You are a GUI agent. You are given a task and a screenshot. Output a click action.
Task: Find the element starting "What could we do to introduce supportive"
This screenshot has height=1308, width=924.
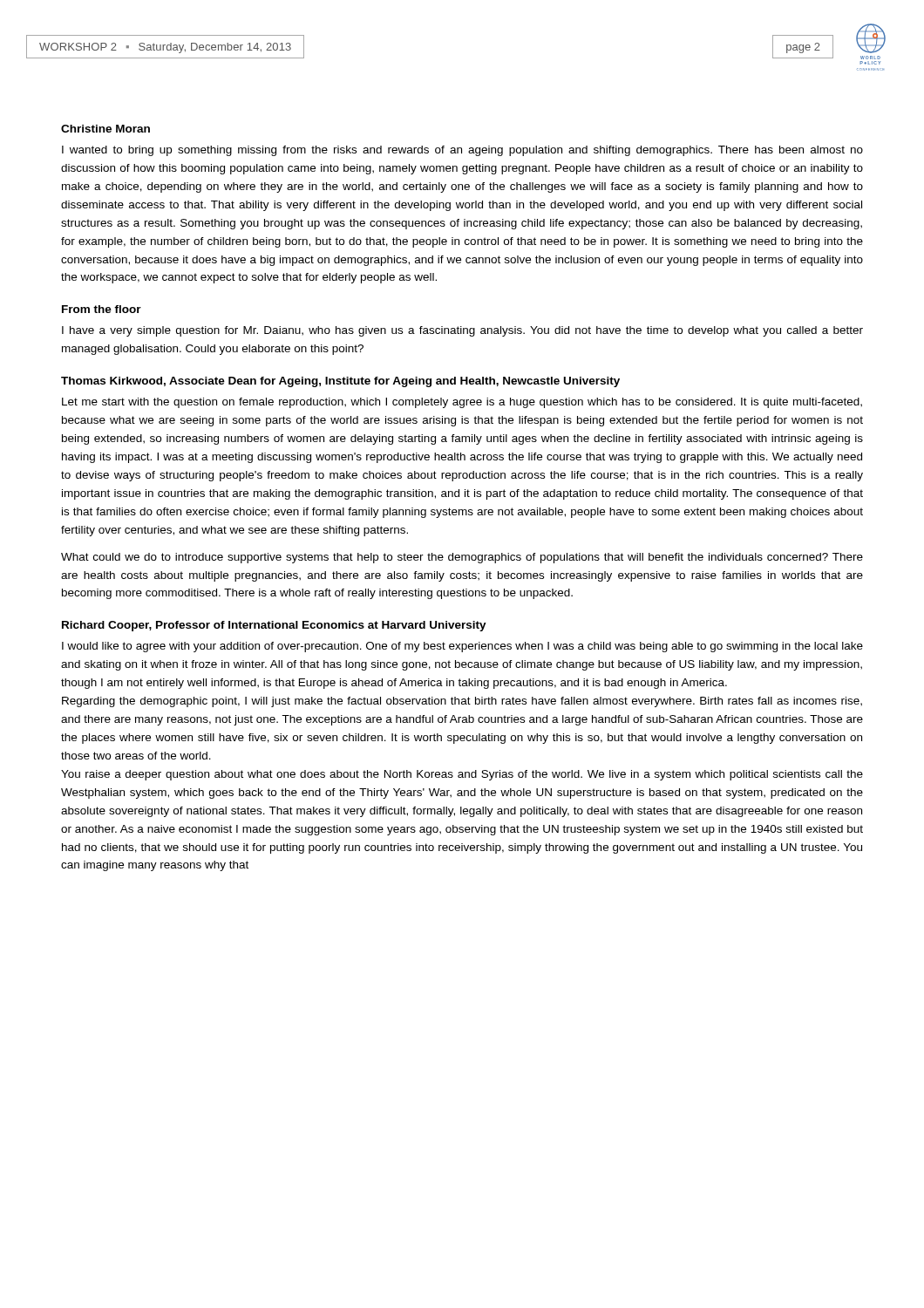[x=462, y=575]
